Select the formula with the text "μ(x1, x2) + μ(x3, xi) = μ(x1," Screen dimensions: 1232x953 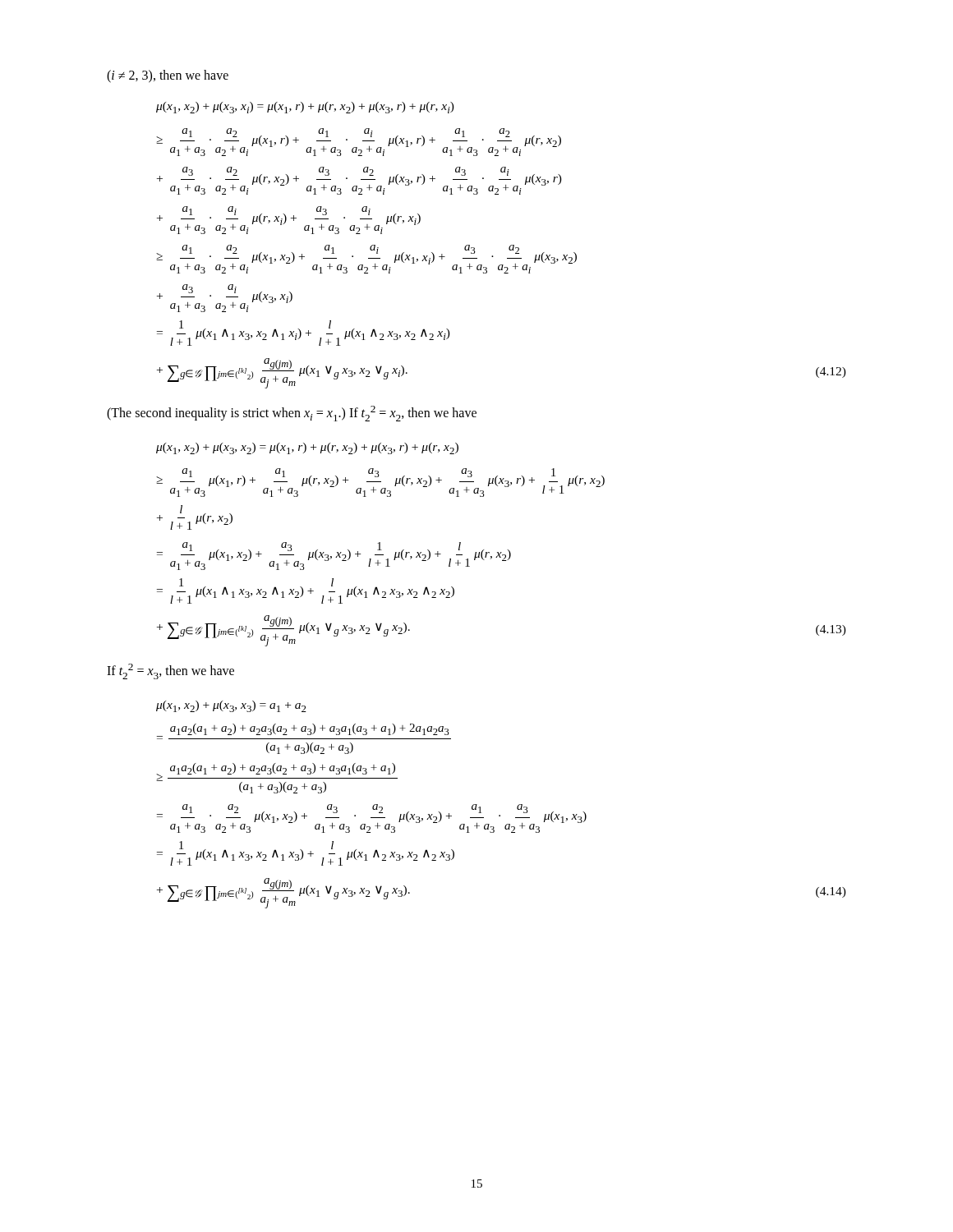501,242
